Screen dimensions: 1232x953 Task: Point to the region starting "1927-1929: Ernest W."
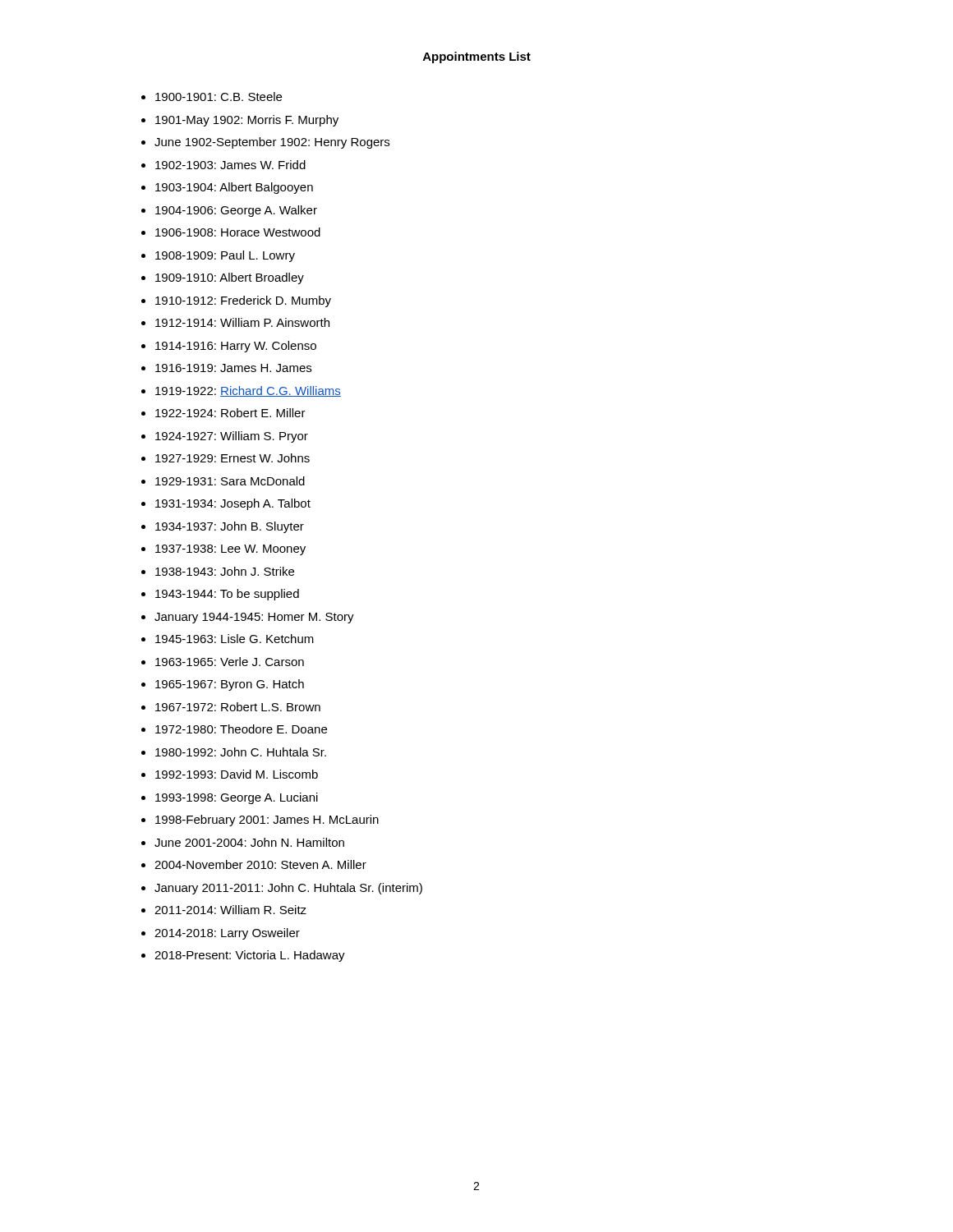232,458
